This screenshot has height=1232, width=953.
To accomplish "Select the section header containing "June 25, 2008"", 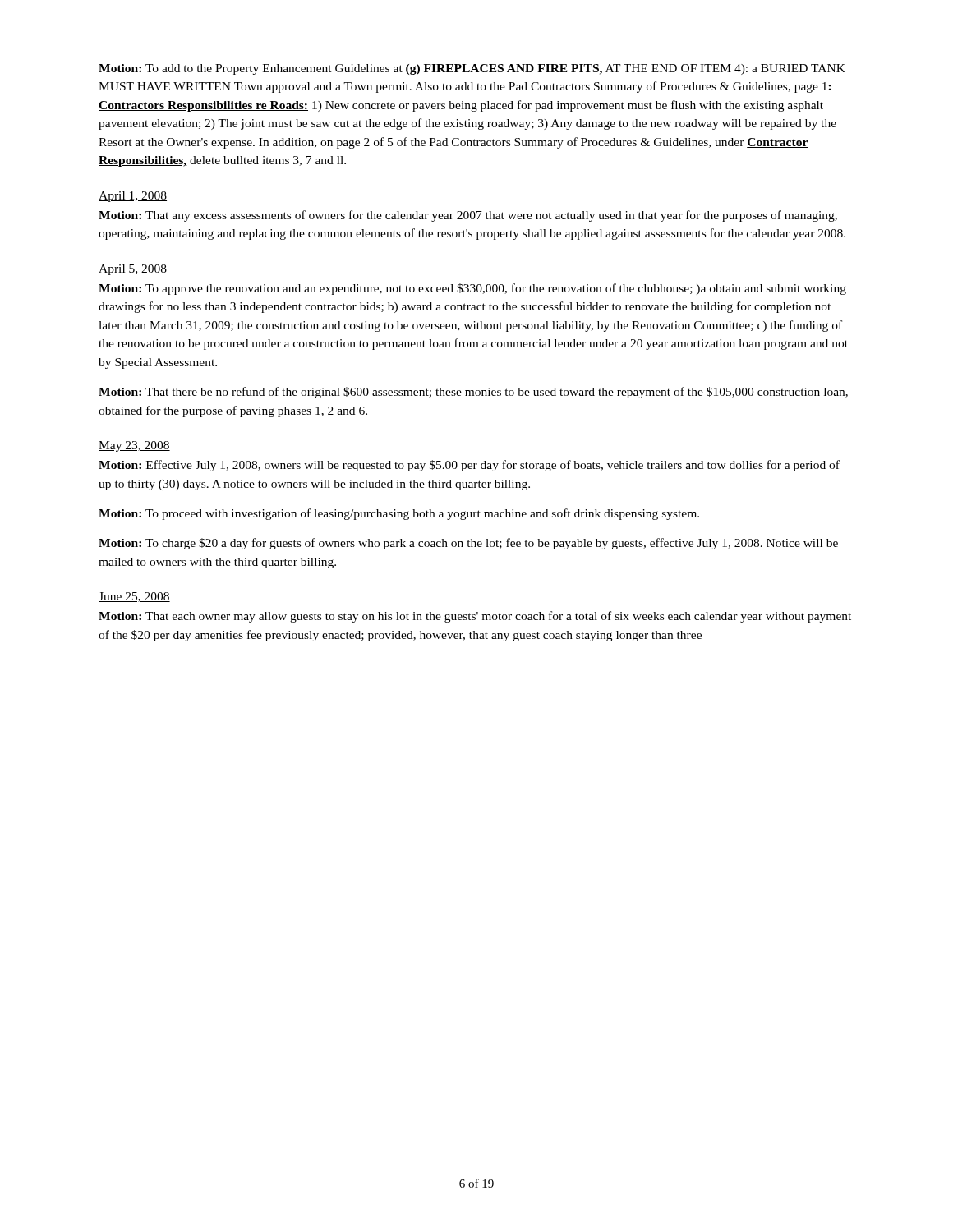I will pos(134,596).
